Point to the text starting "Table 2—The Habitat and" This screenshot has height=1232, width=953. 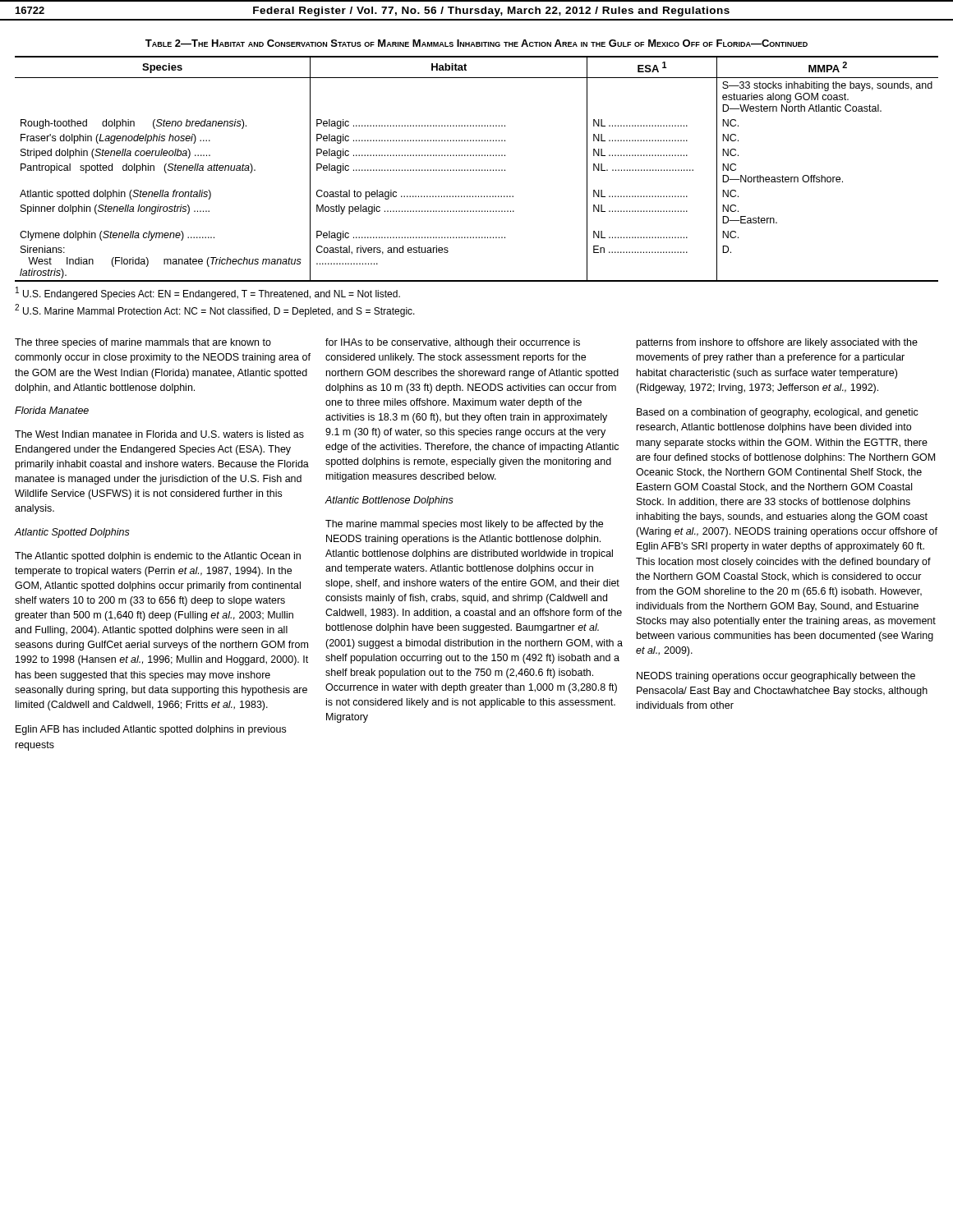[476, 43]
